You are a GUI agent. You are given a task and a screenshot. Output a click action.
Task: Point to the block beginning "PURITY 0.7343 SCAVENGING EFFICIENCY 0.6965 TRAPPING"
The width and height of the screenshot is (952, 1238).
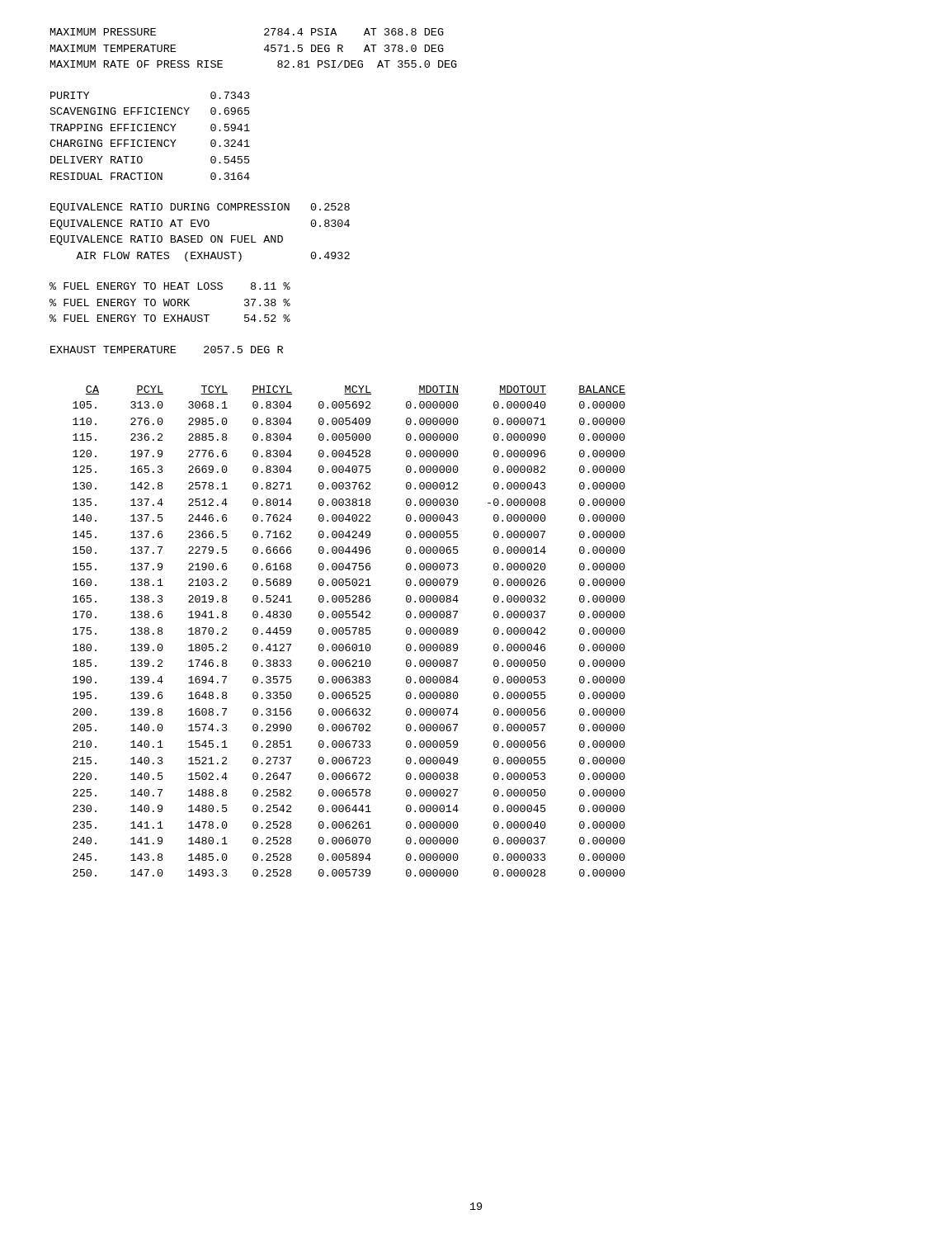150,136
